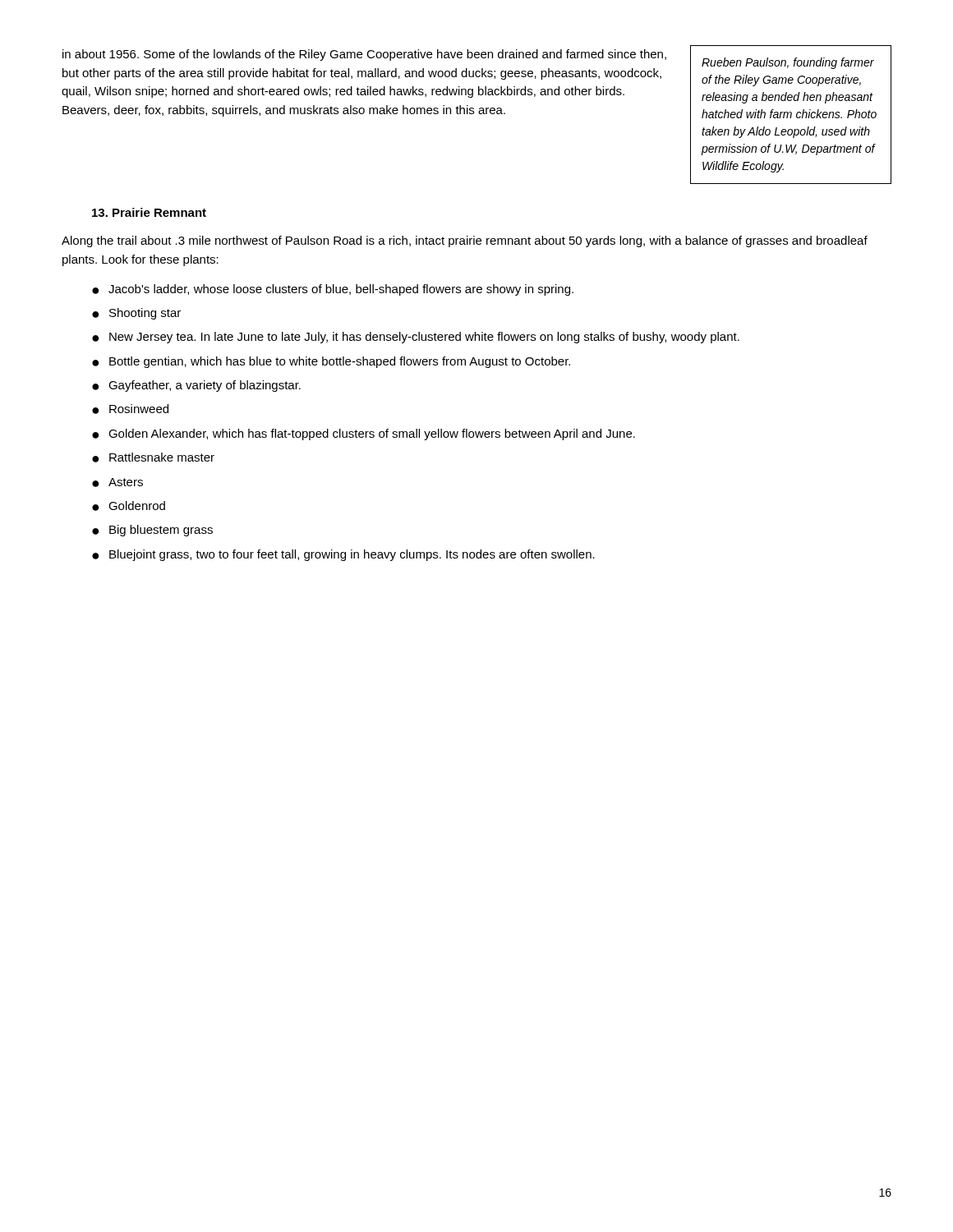
Task: Select the region starting "● Asters"
Action: pos(117,482)
